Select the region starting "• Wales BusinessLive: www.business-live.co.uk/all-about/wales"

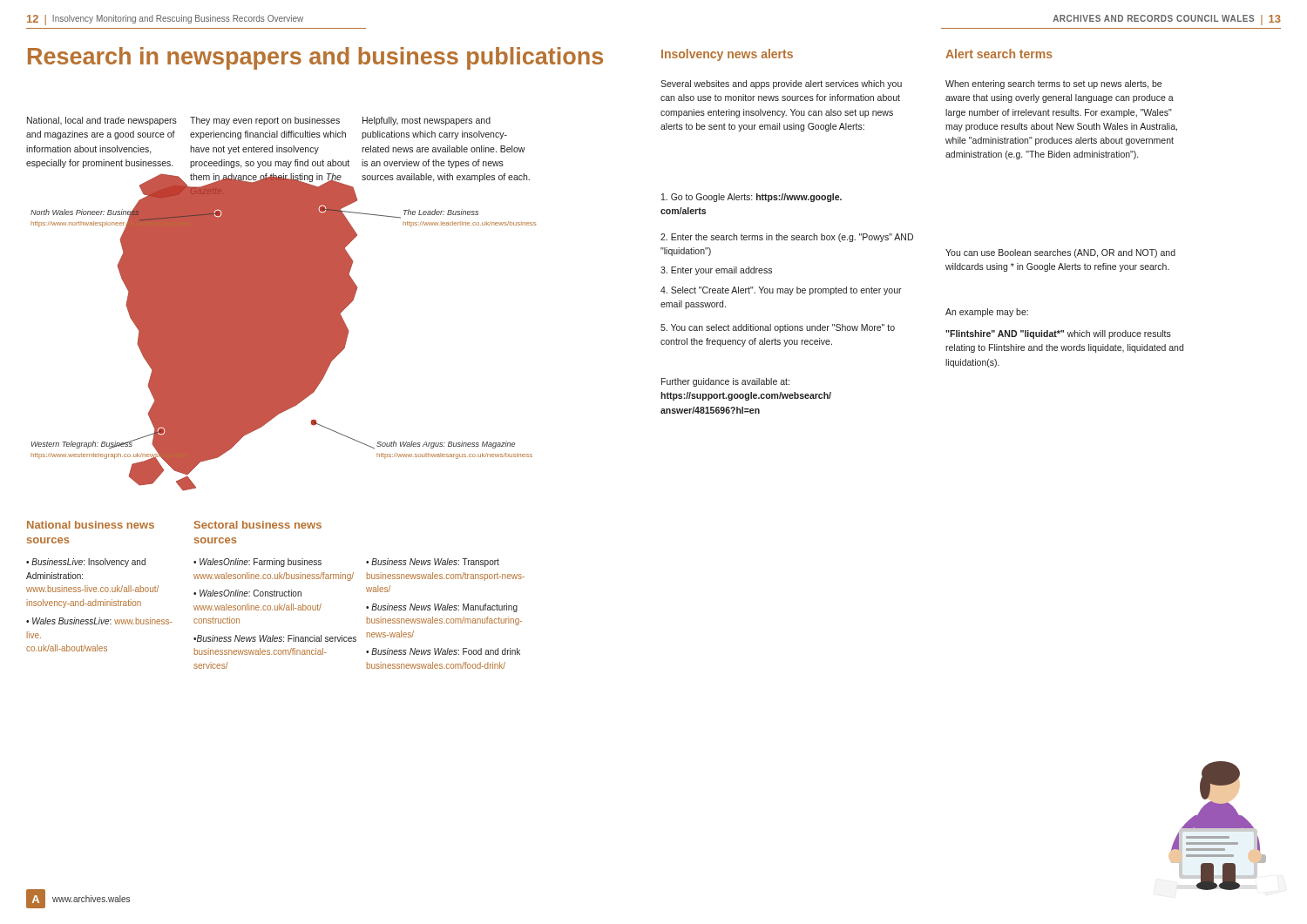tap(99, 635)
